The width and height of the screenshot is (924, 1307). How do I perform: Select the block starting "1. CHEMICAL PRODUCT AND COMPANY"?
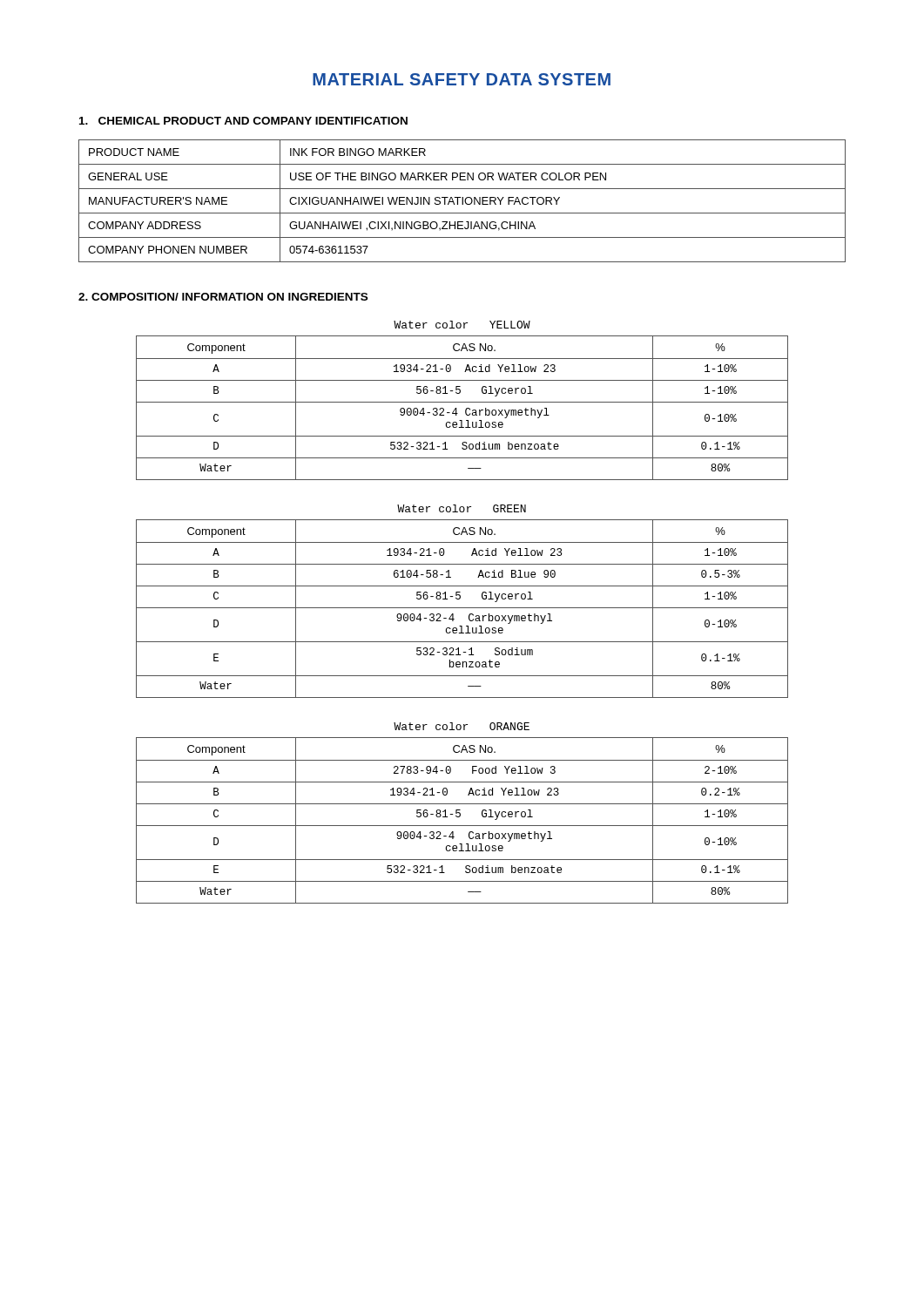pos(243,121)
